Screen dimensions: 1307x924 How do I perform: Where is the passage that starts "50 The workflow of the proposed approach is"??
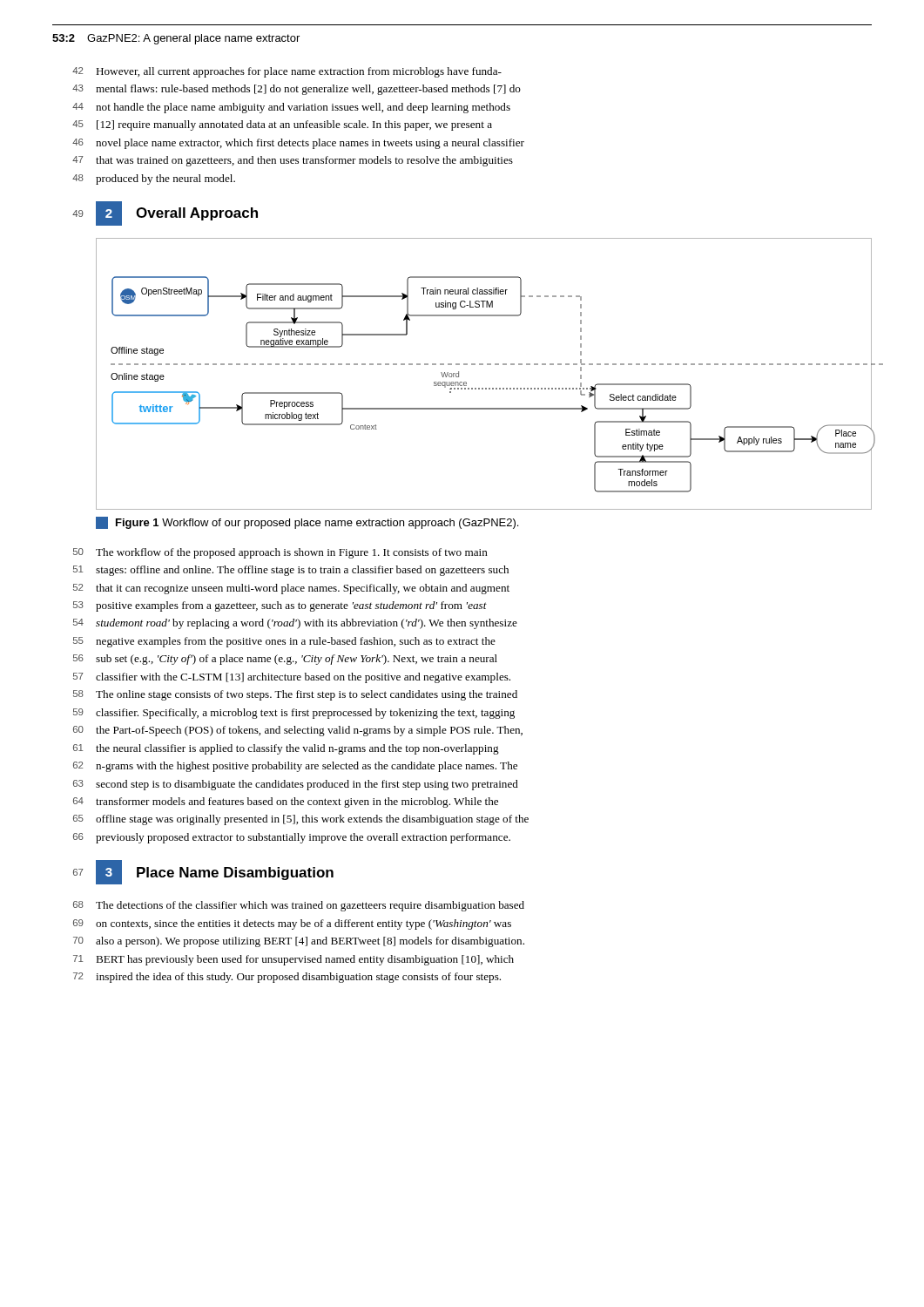click(462, 695)
